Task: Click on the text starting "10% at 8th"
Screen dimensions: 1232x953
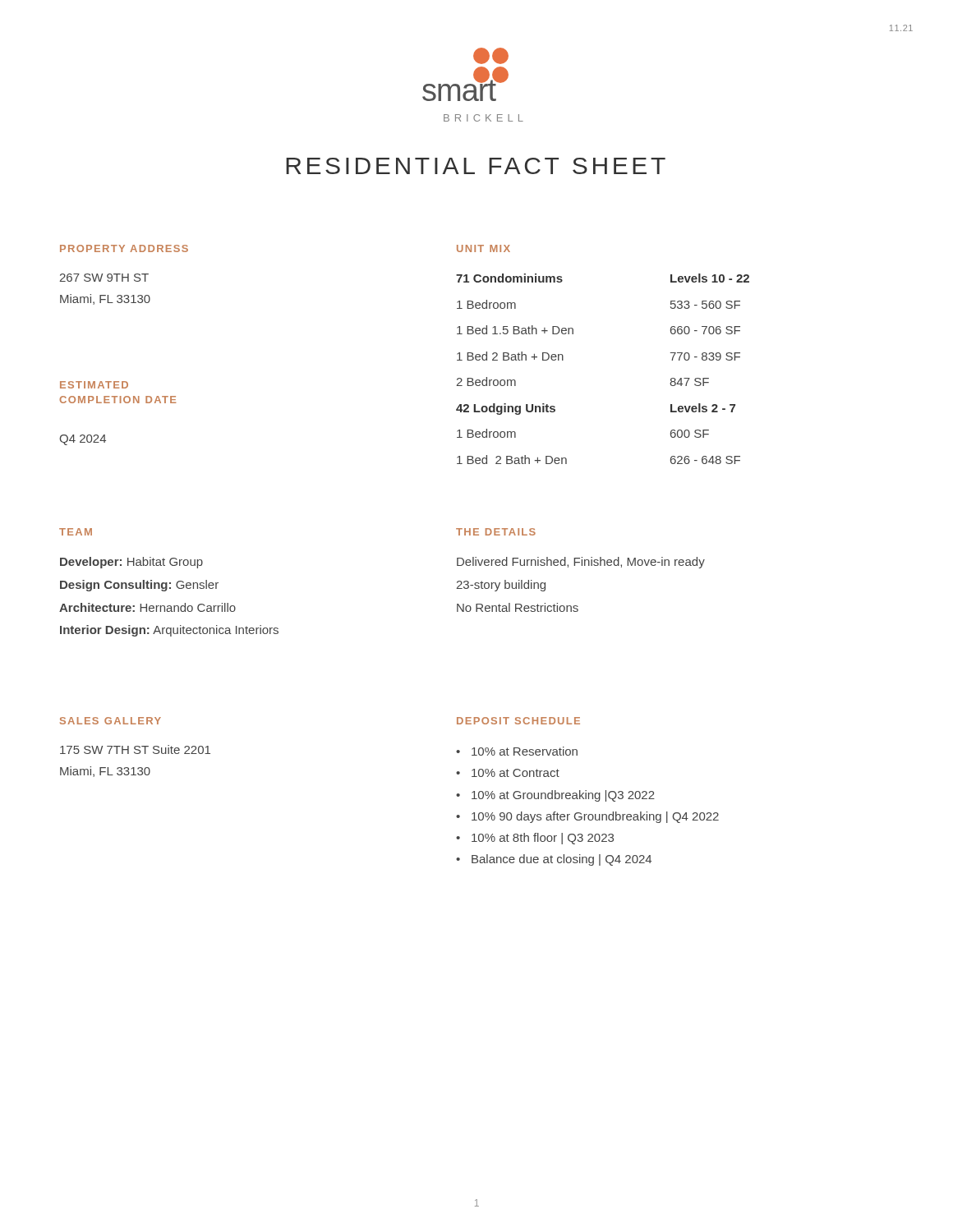Action: pos(543,837)
